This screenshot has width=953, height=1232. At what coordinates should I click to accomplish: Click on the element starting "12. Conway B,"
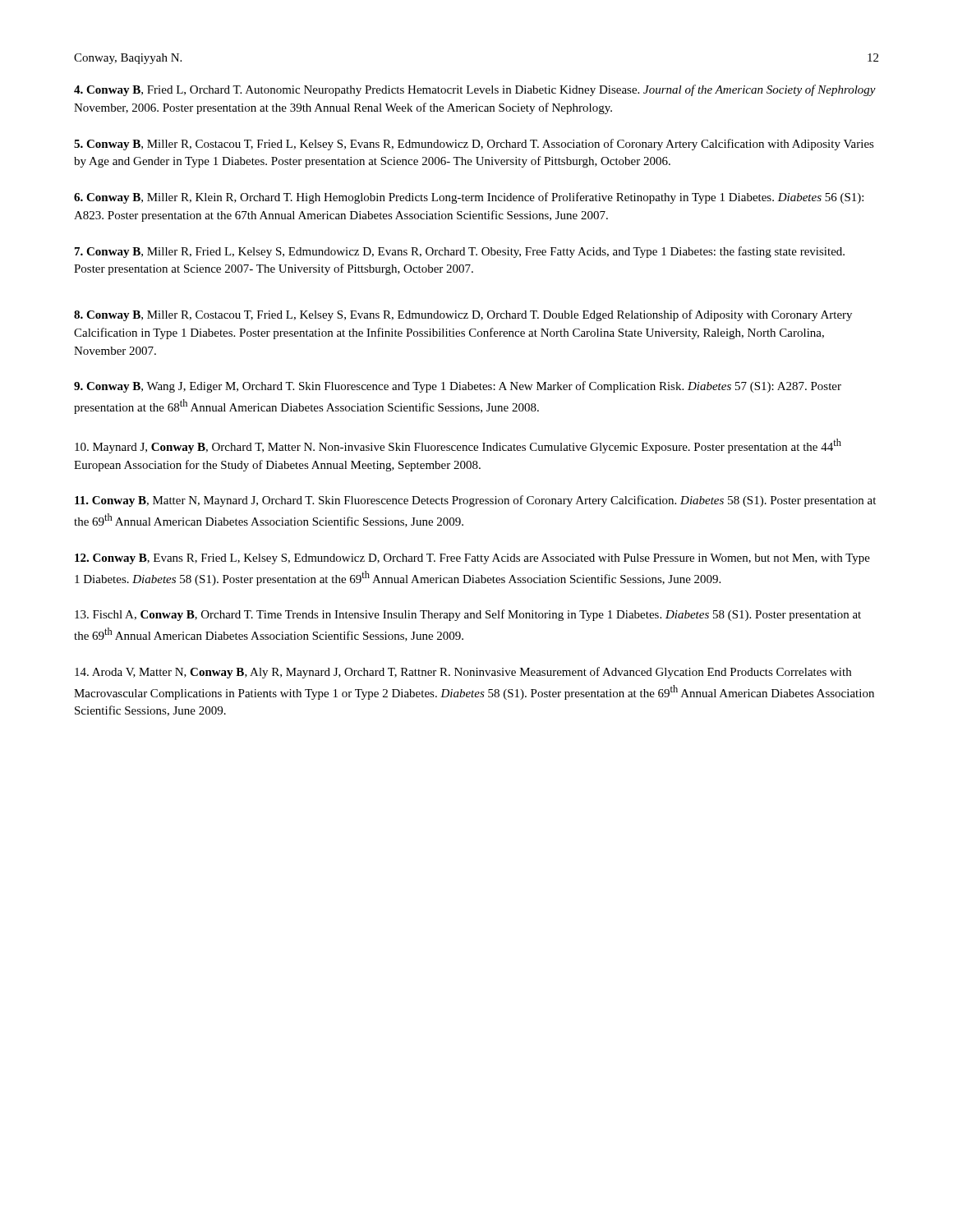click(472, 568)
